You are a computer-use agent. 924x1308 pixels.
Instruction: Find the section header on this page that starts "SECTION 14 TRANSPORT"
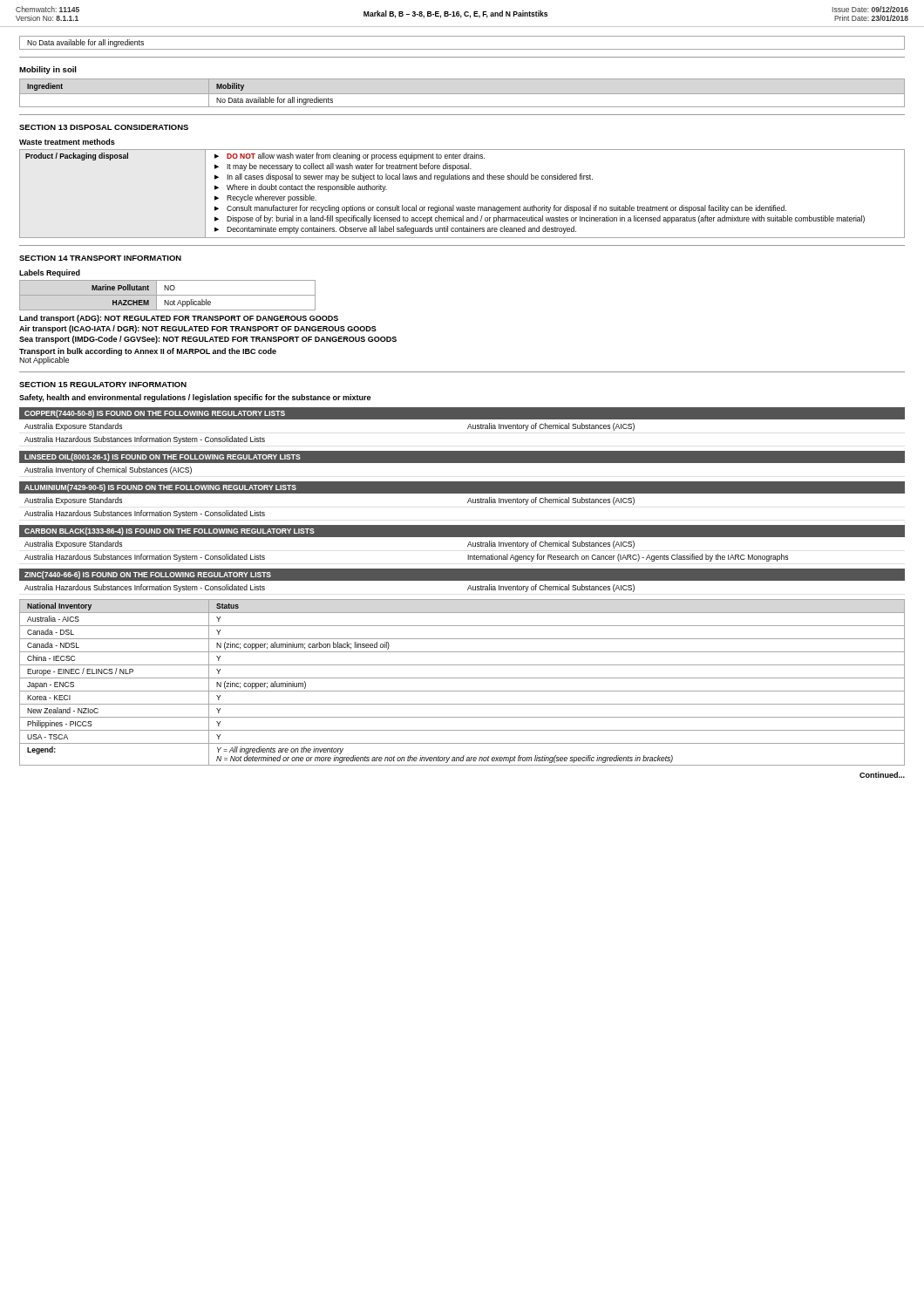tap(100, 258)
